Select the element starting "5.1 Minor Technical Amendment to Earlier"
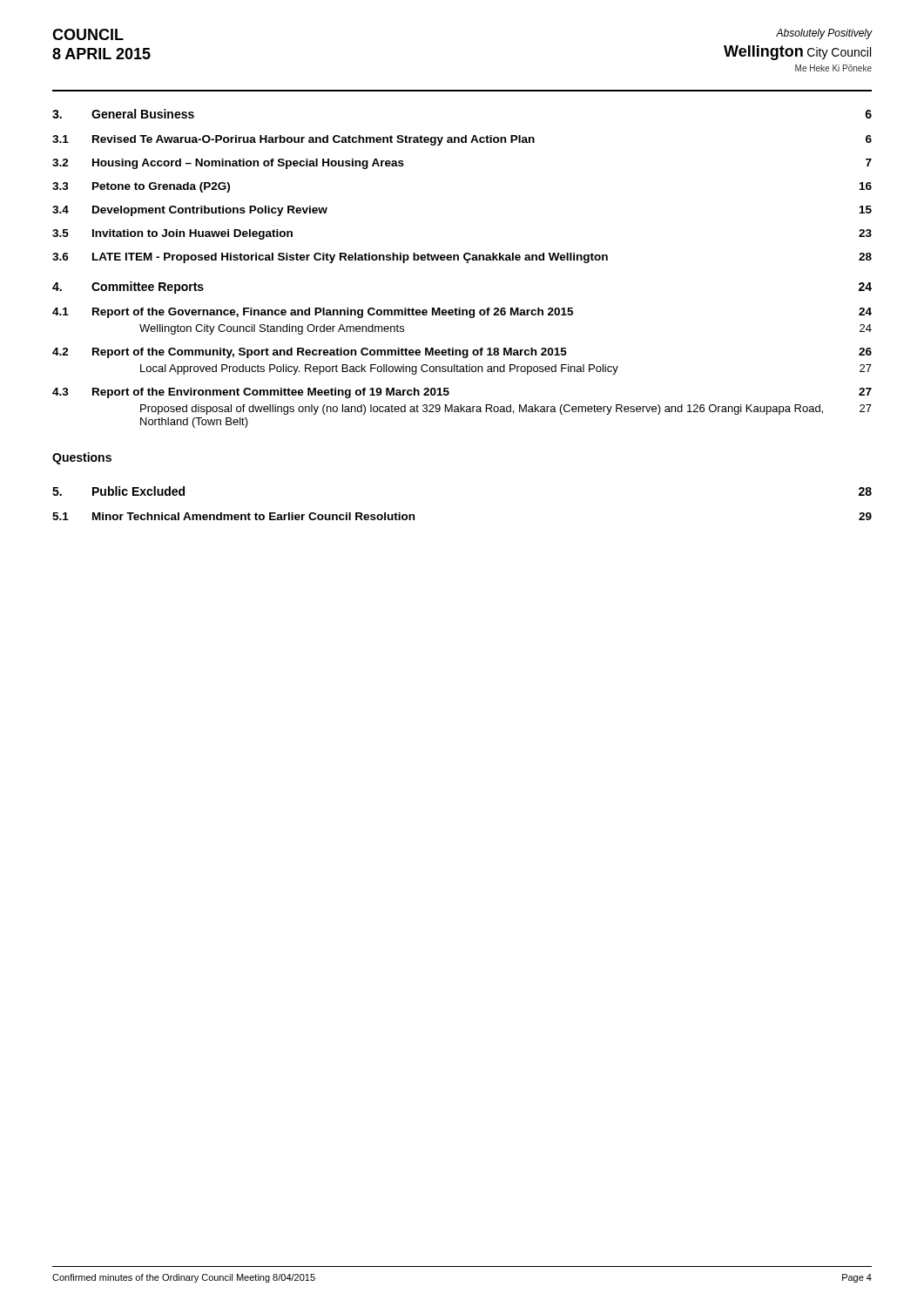This screenshot has width=924, height=1307. pos(55,516)
